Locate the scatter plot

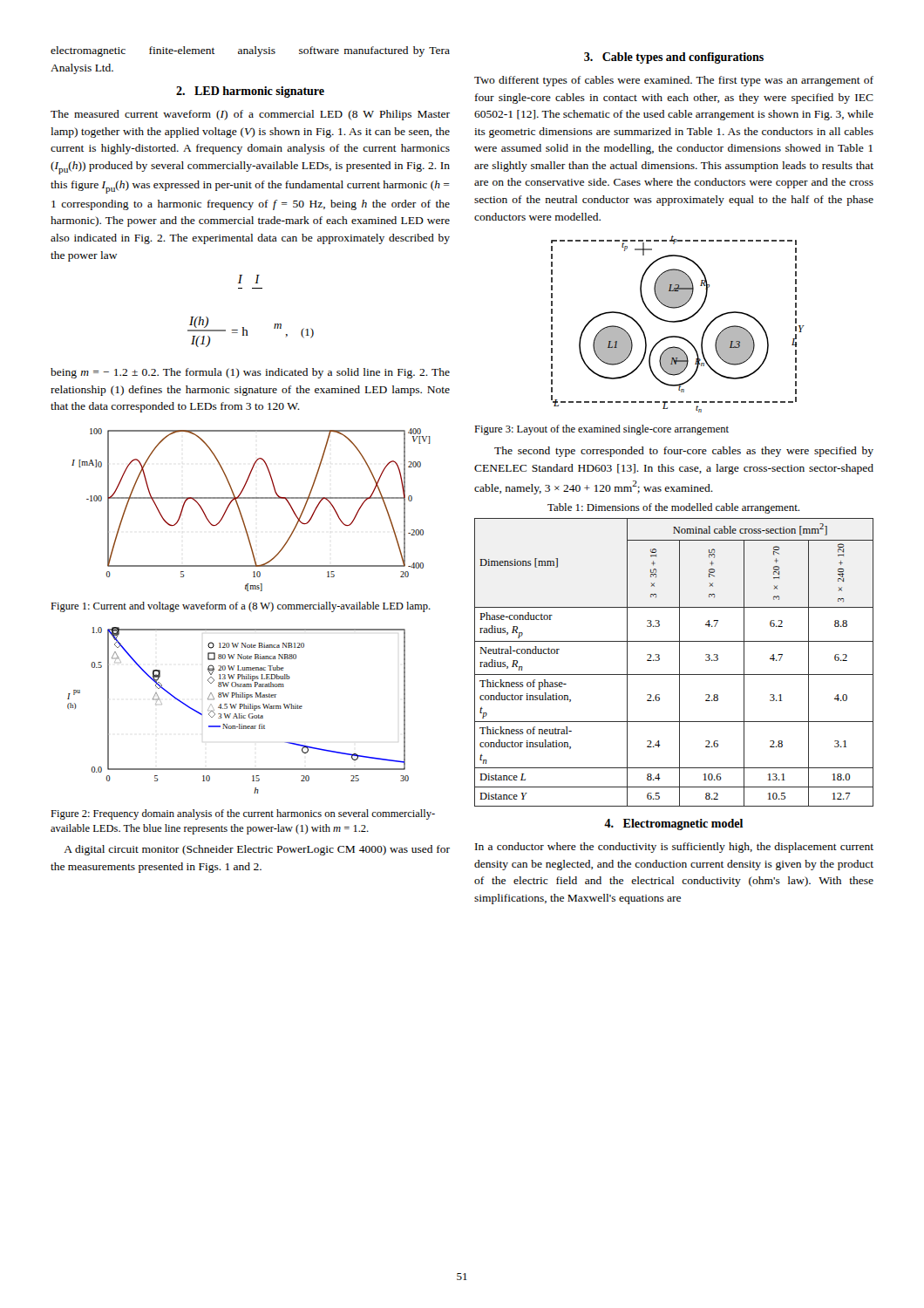250,712
